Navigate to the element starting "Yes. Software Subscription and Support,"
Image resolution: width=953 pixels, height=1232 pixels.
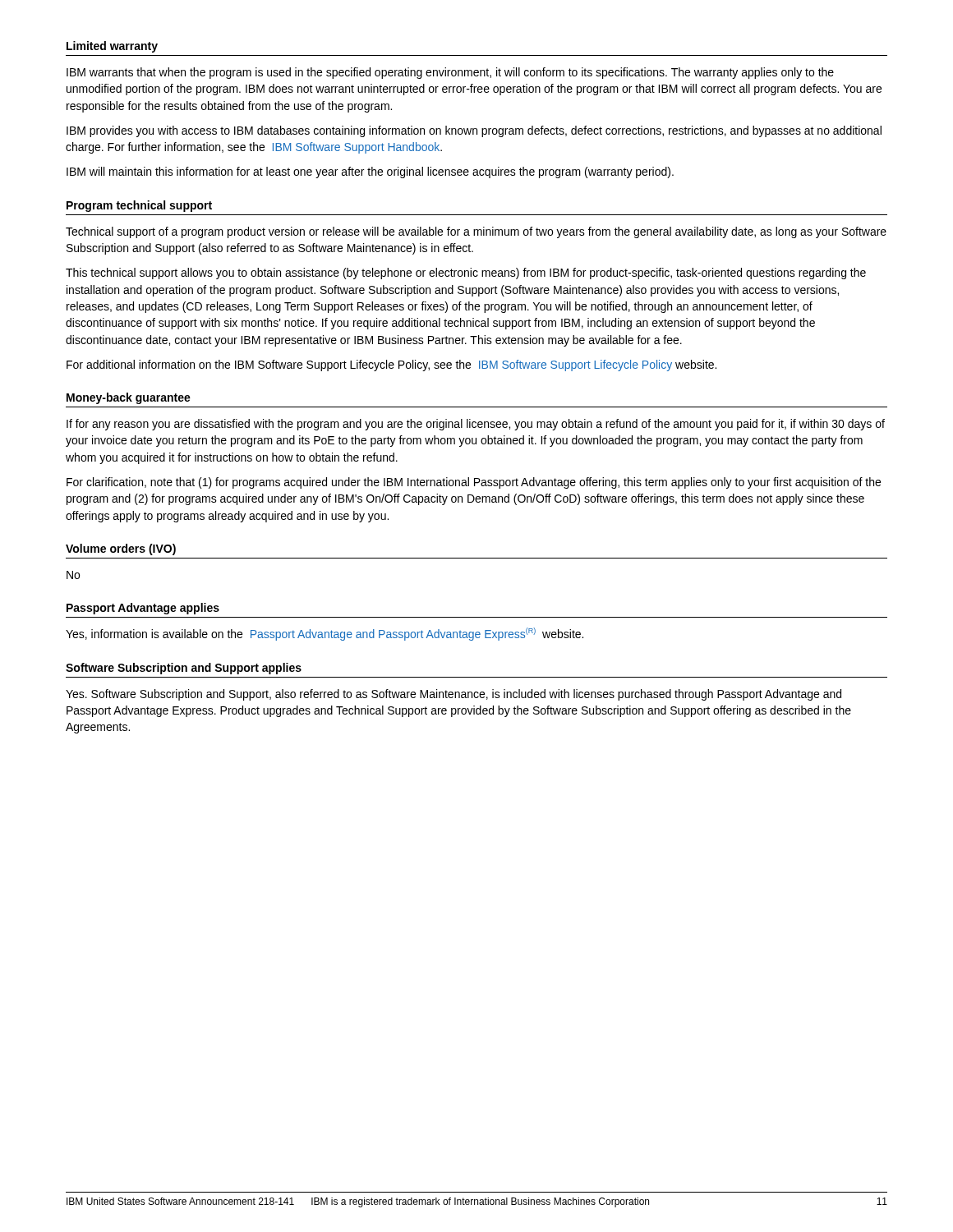pos(458,710)
